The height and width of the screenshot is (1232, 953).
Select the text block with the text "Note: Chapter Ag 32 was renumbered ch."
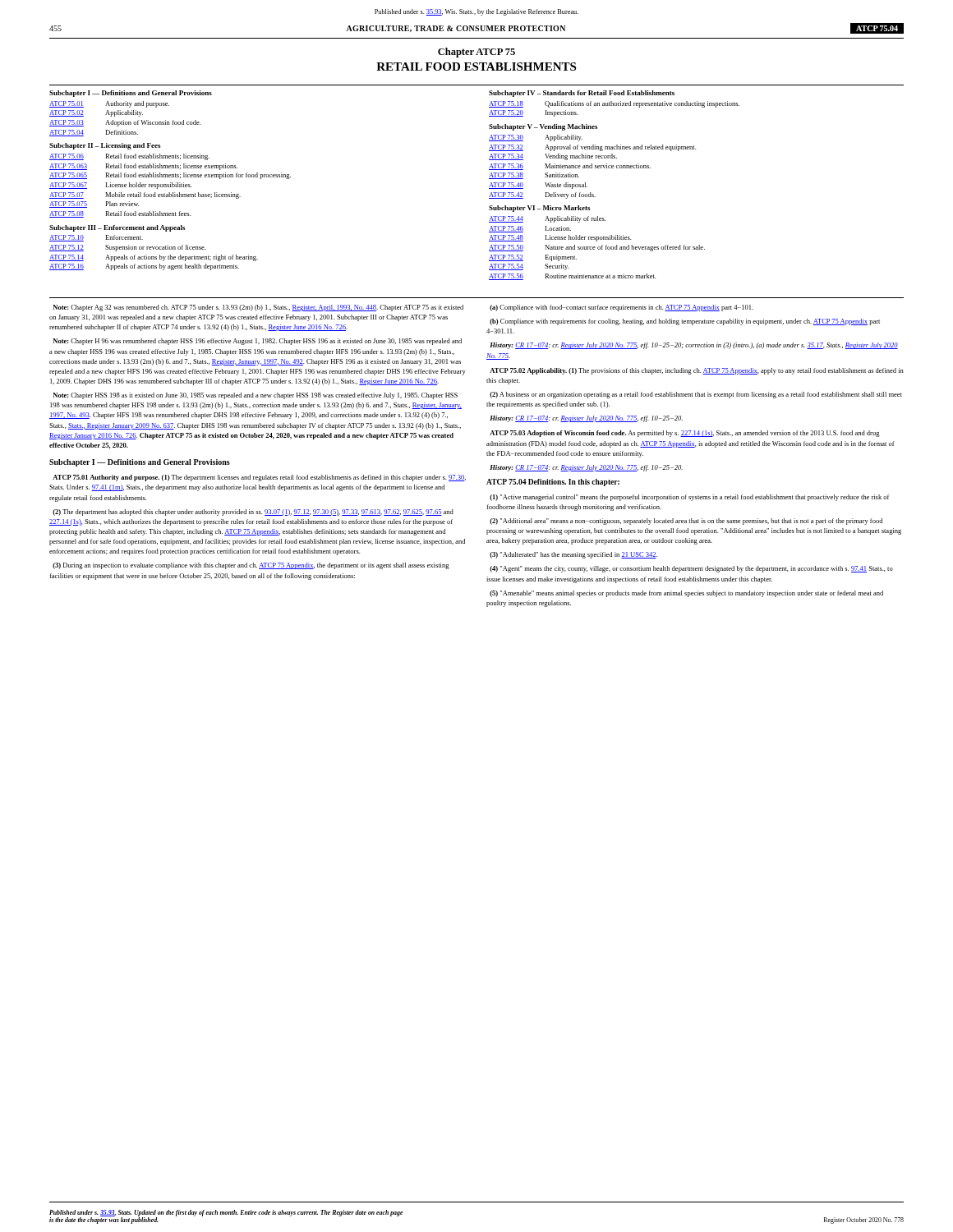[x=256, y=317]
